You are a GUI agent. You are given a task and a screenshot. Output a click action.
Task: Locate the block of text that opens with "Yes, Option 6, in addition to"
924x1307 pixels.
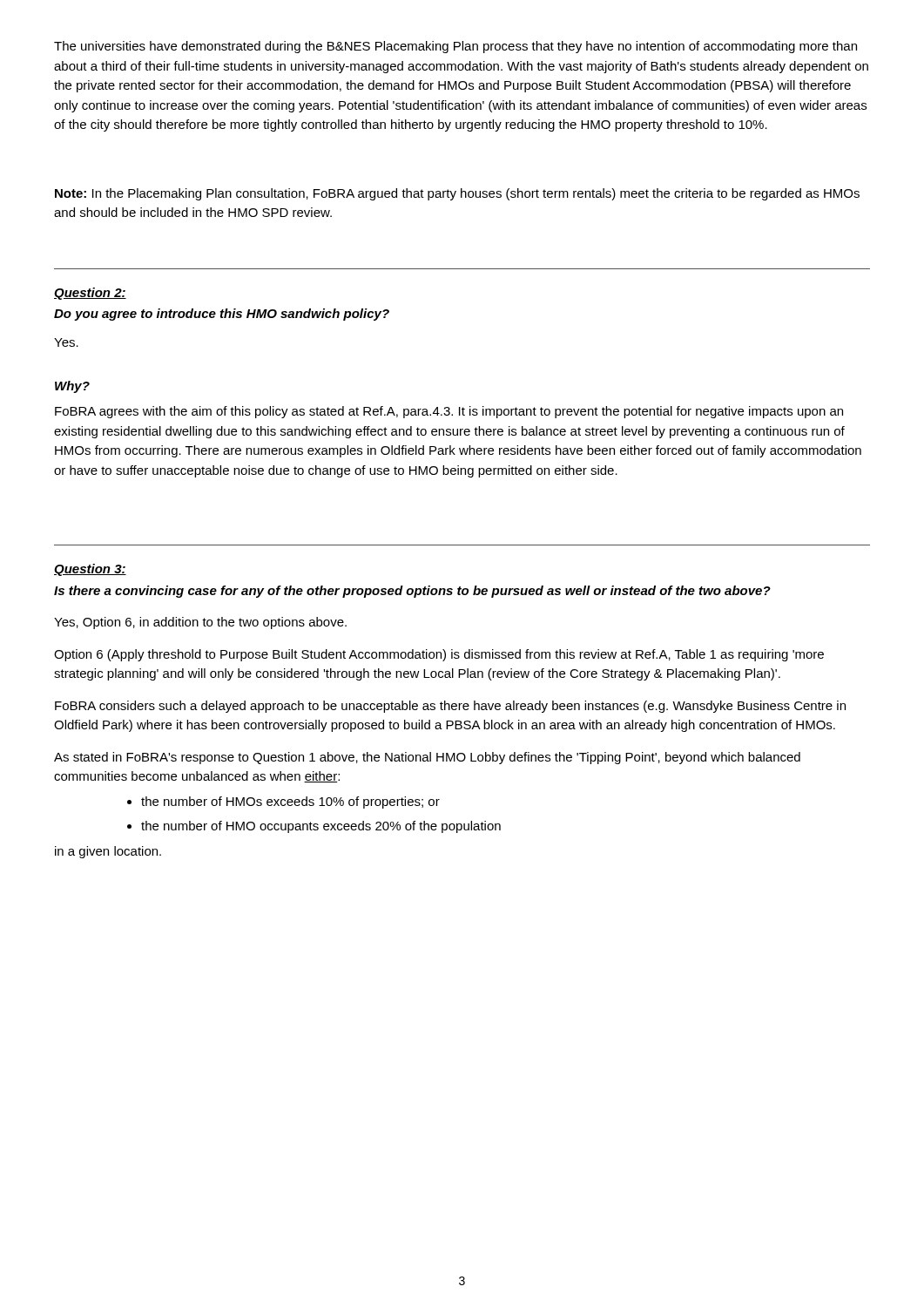tap(201, 622)
